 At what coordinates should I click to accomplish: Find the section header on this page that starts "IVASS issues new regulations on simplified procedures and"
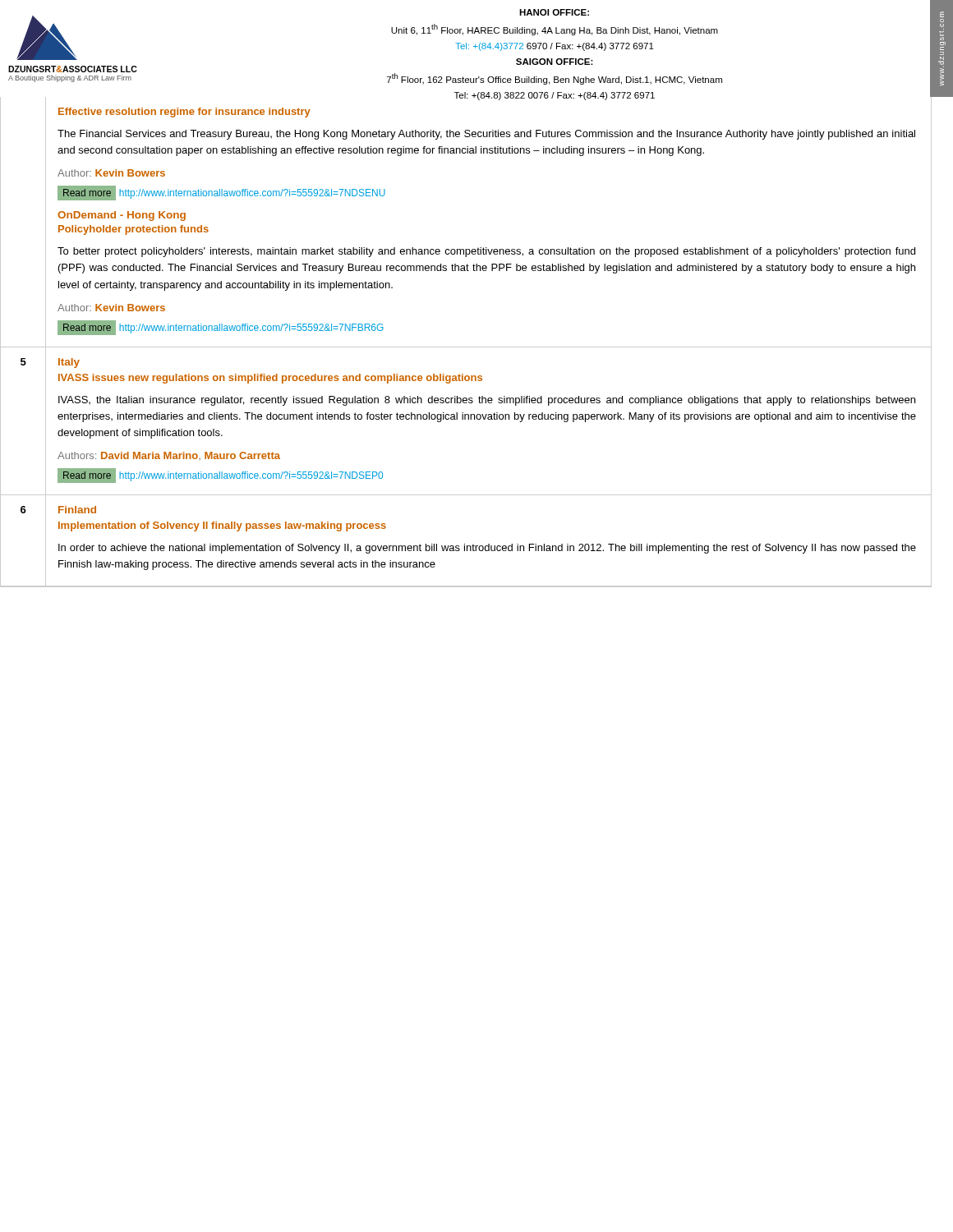point(270,377)
